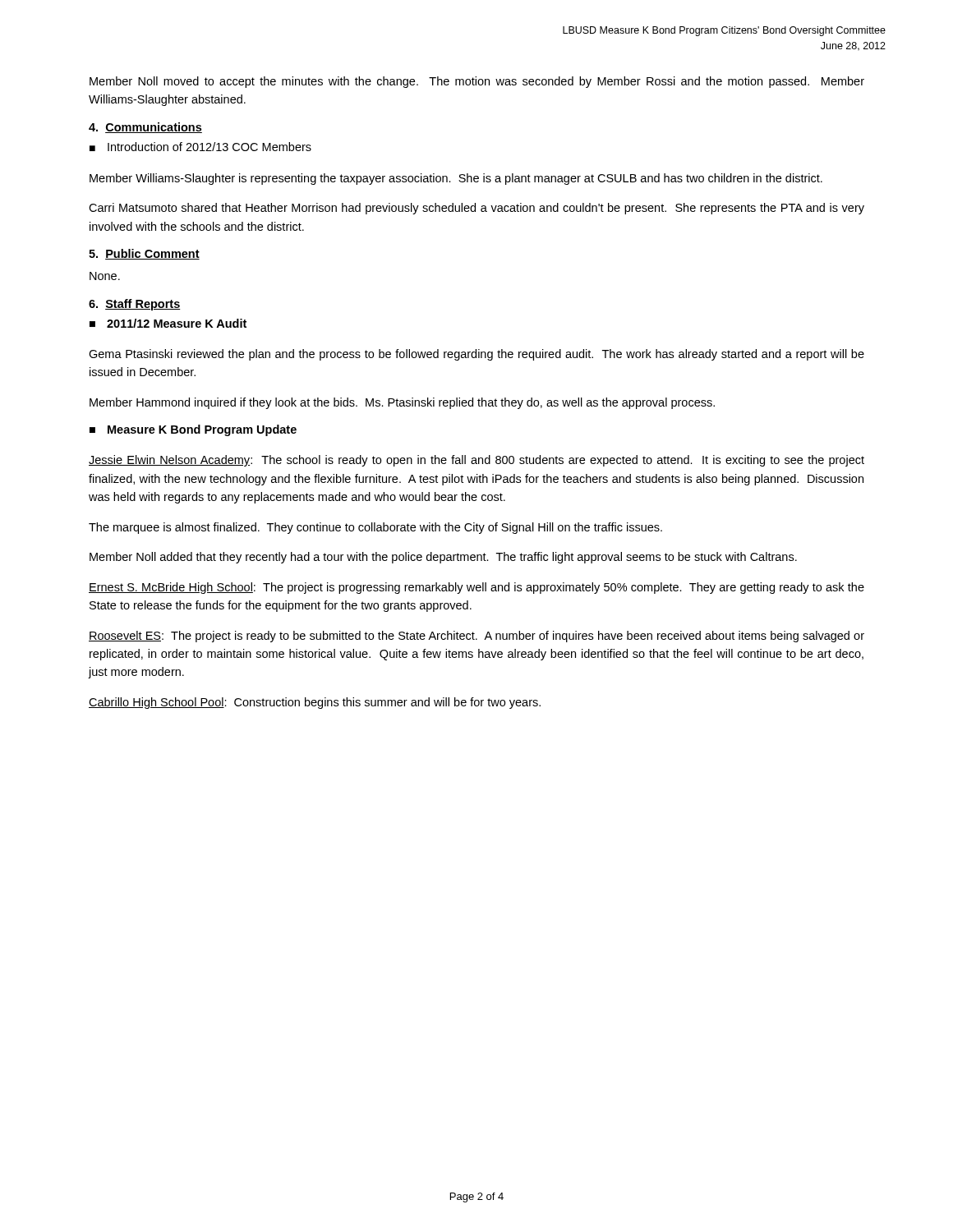
Task: Find the block starting "4. Communications"
Action: 145,127
